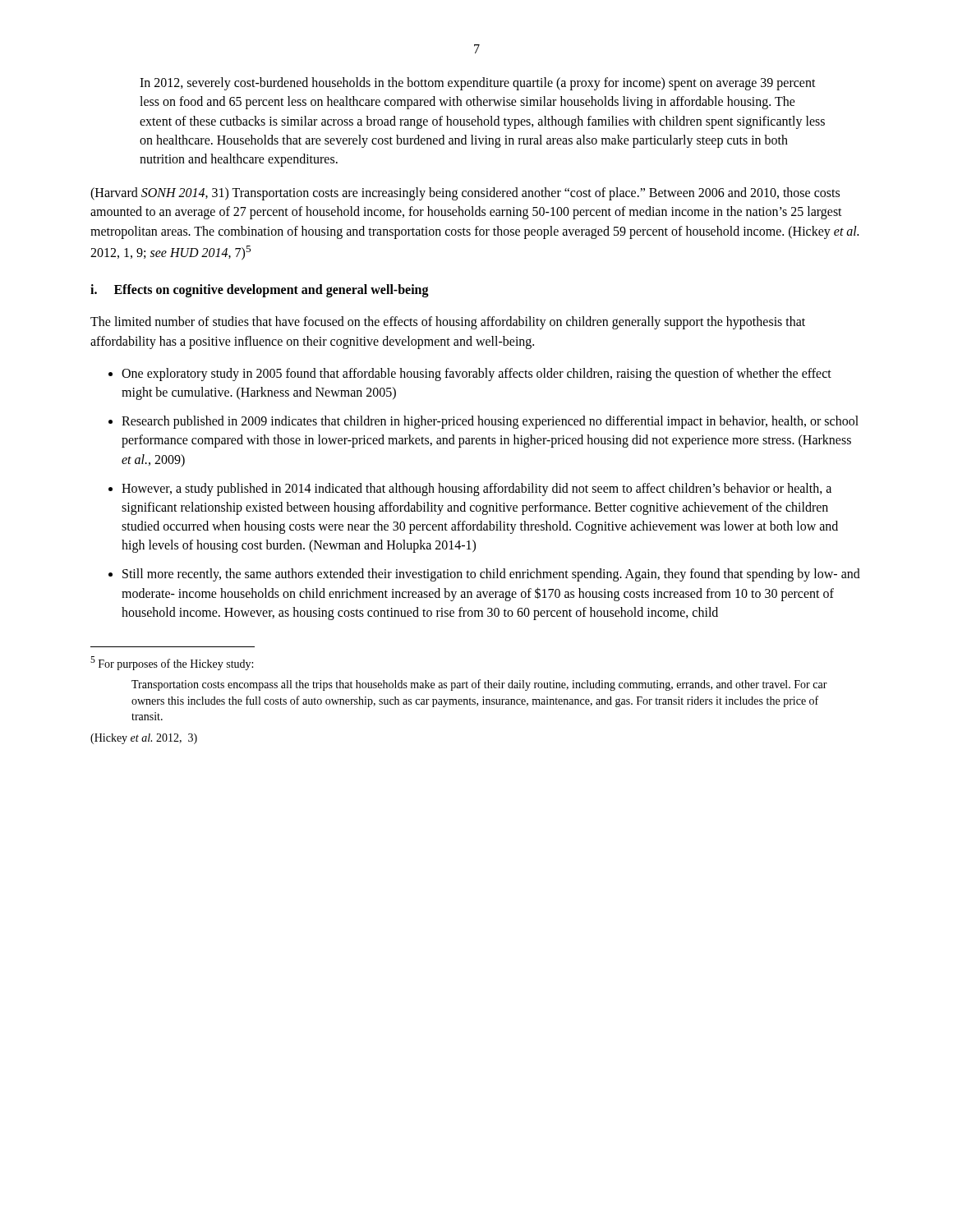
Task: Find the block on this page that starts "However, a study published in 2014"
Action: [x=480, y=517]
